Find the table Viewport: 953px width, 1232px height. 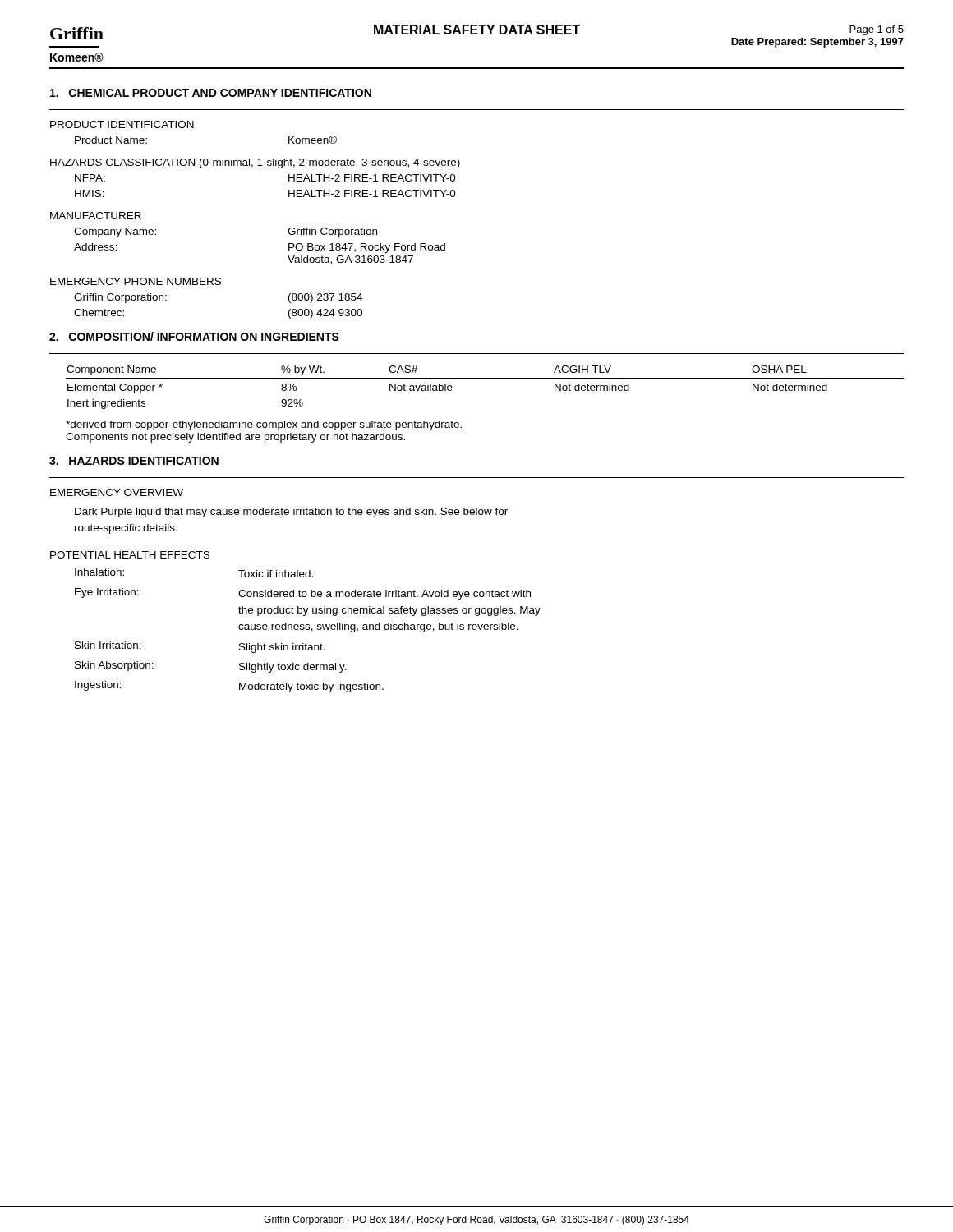coord(485,386)
